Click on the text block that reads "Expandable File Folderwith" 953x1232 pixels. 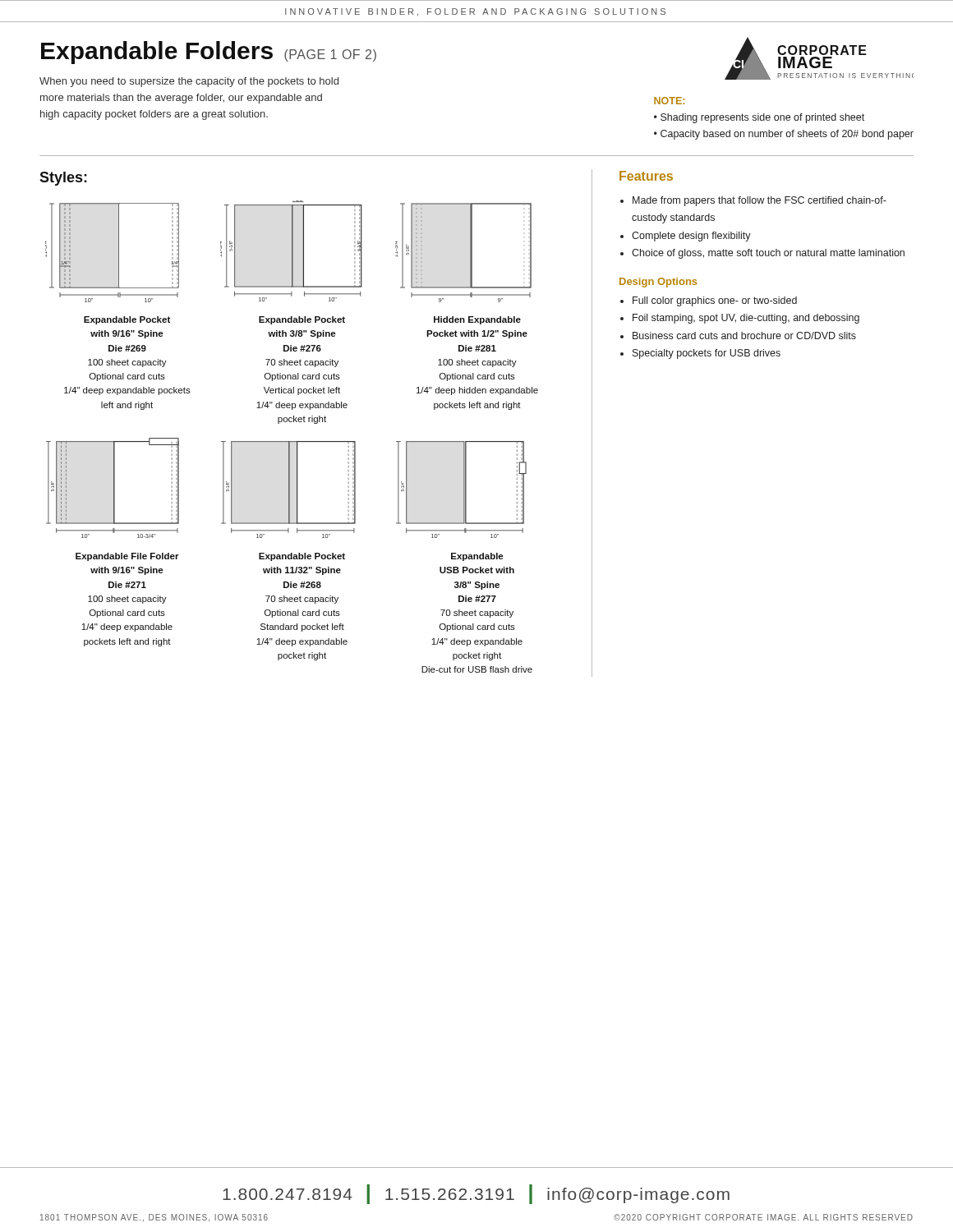(x=127, y=599)
